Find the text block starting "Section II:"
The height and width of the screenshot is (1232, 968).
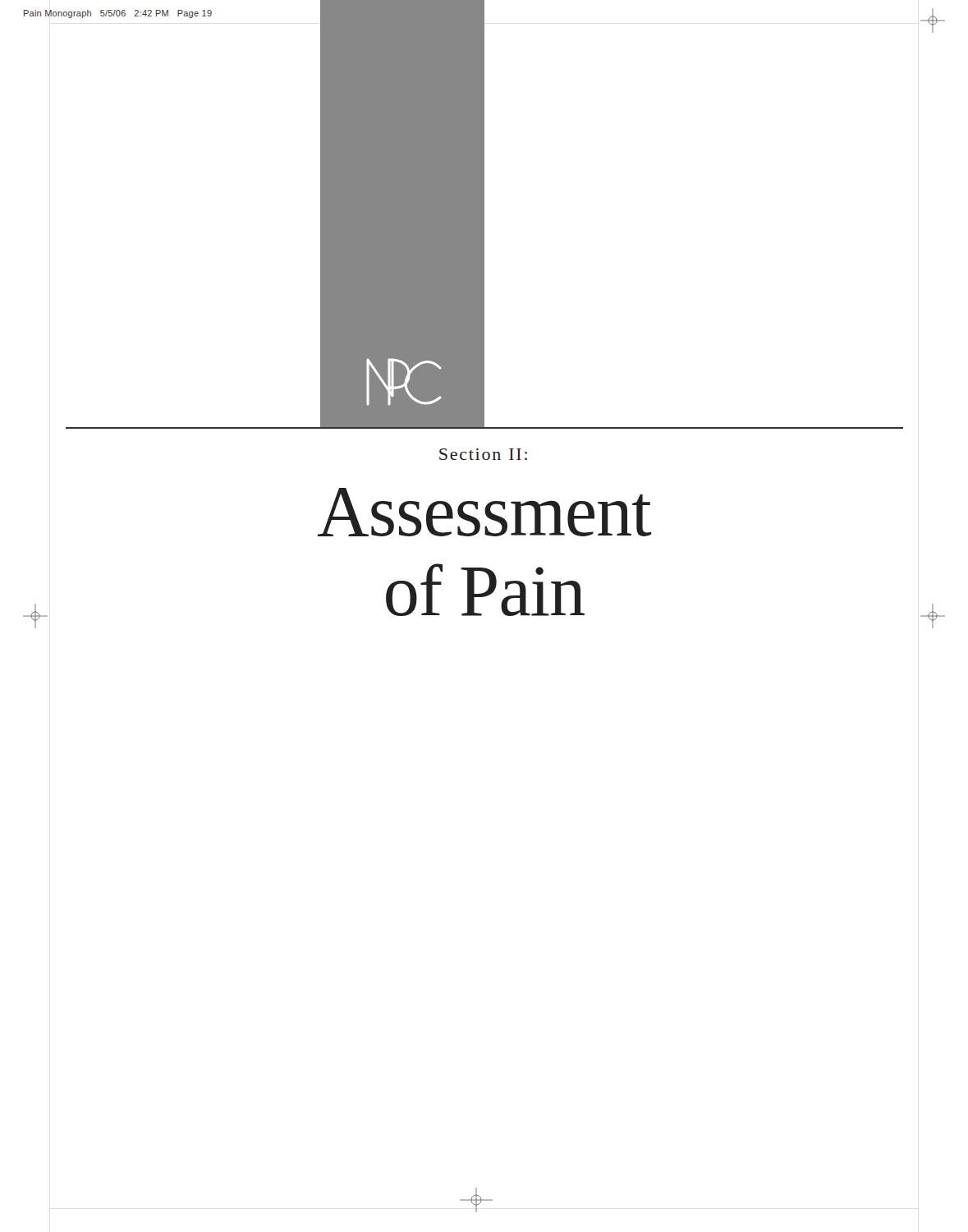pyautogui.click(x=484, y=454)
